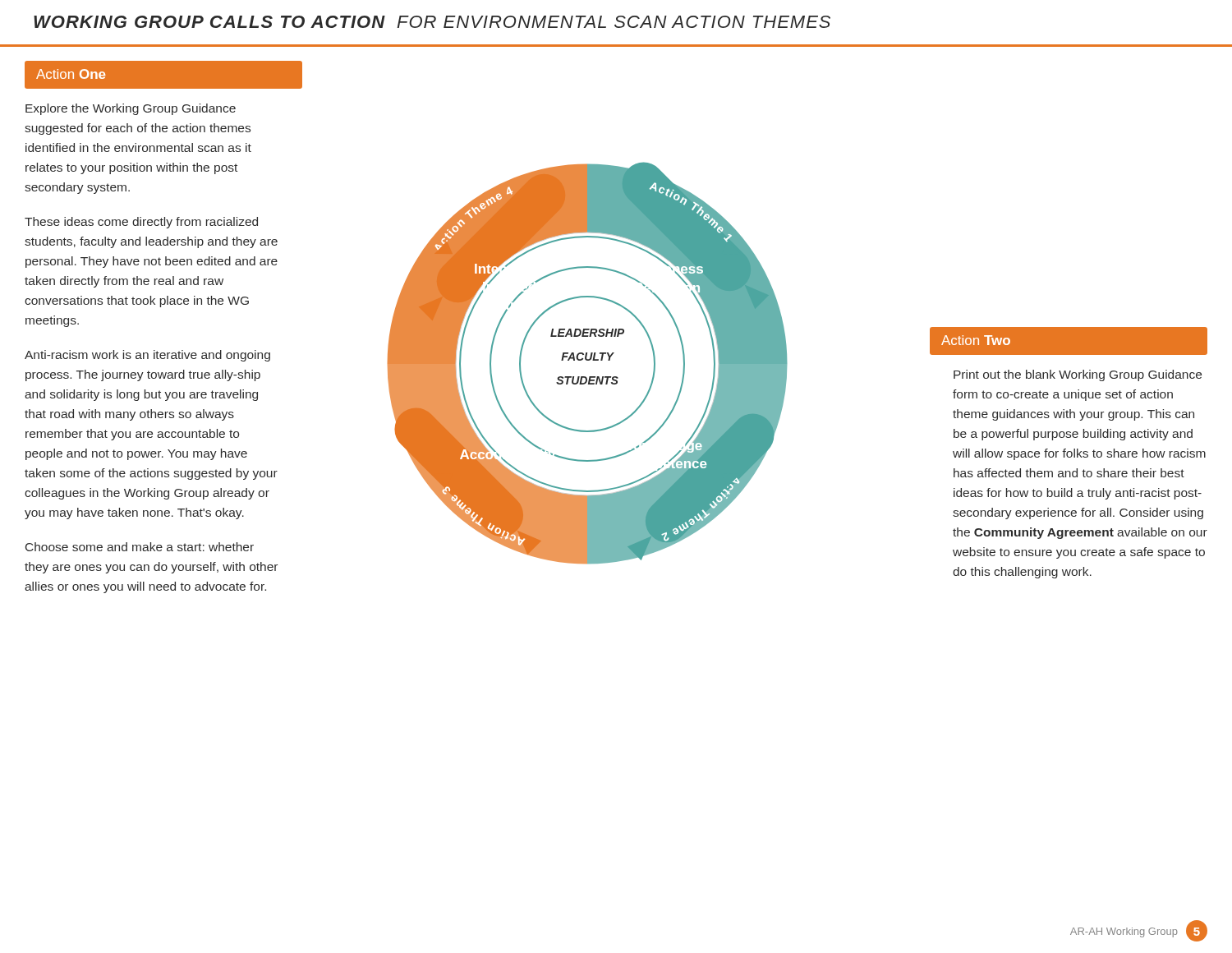
Task: Click on the infographic
Action: click(587, 364)
